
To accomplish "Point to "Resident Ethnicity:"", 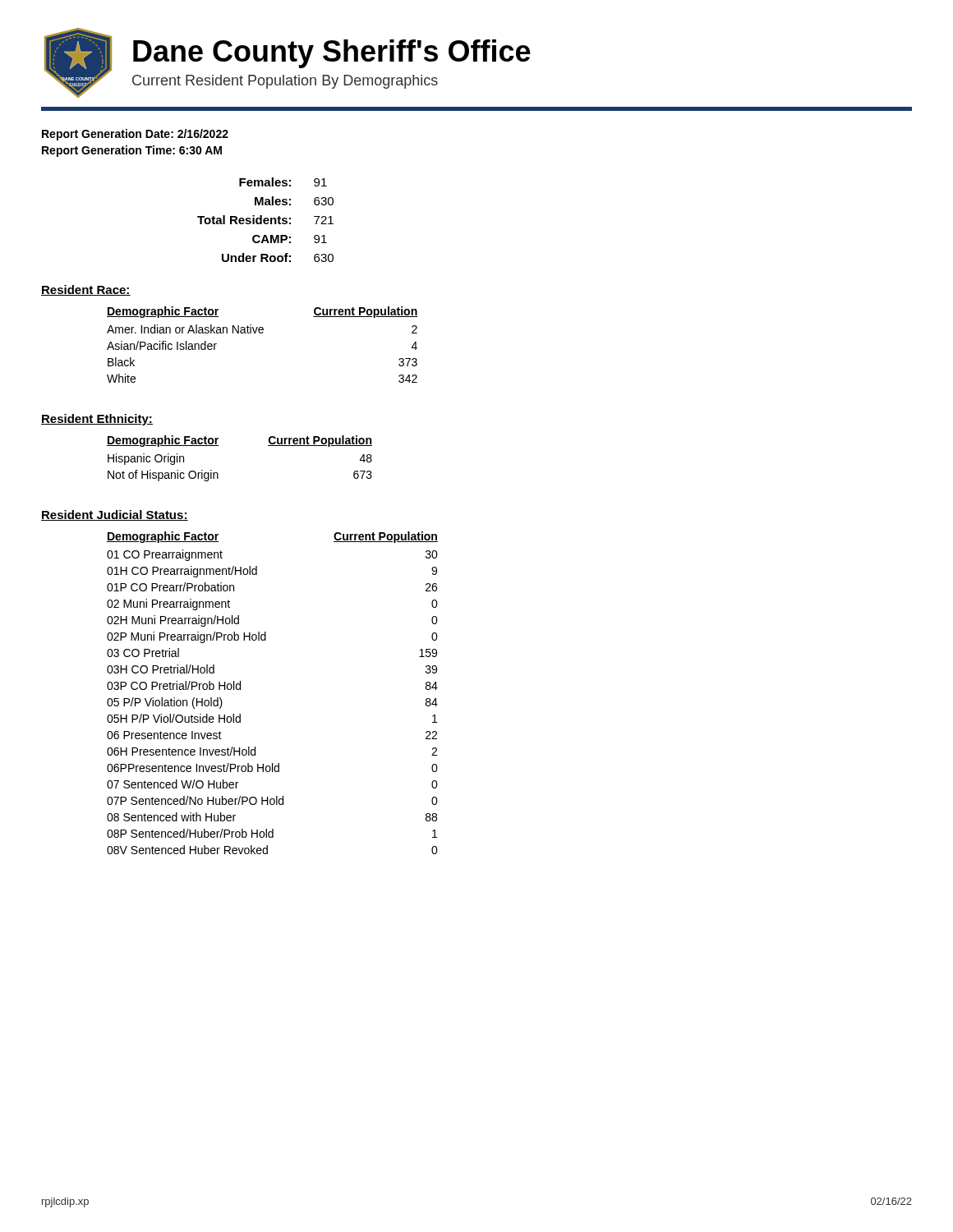I will click(97, 418).
